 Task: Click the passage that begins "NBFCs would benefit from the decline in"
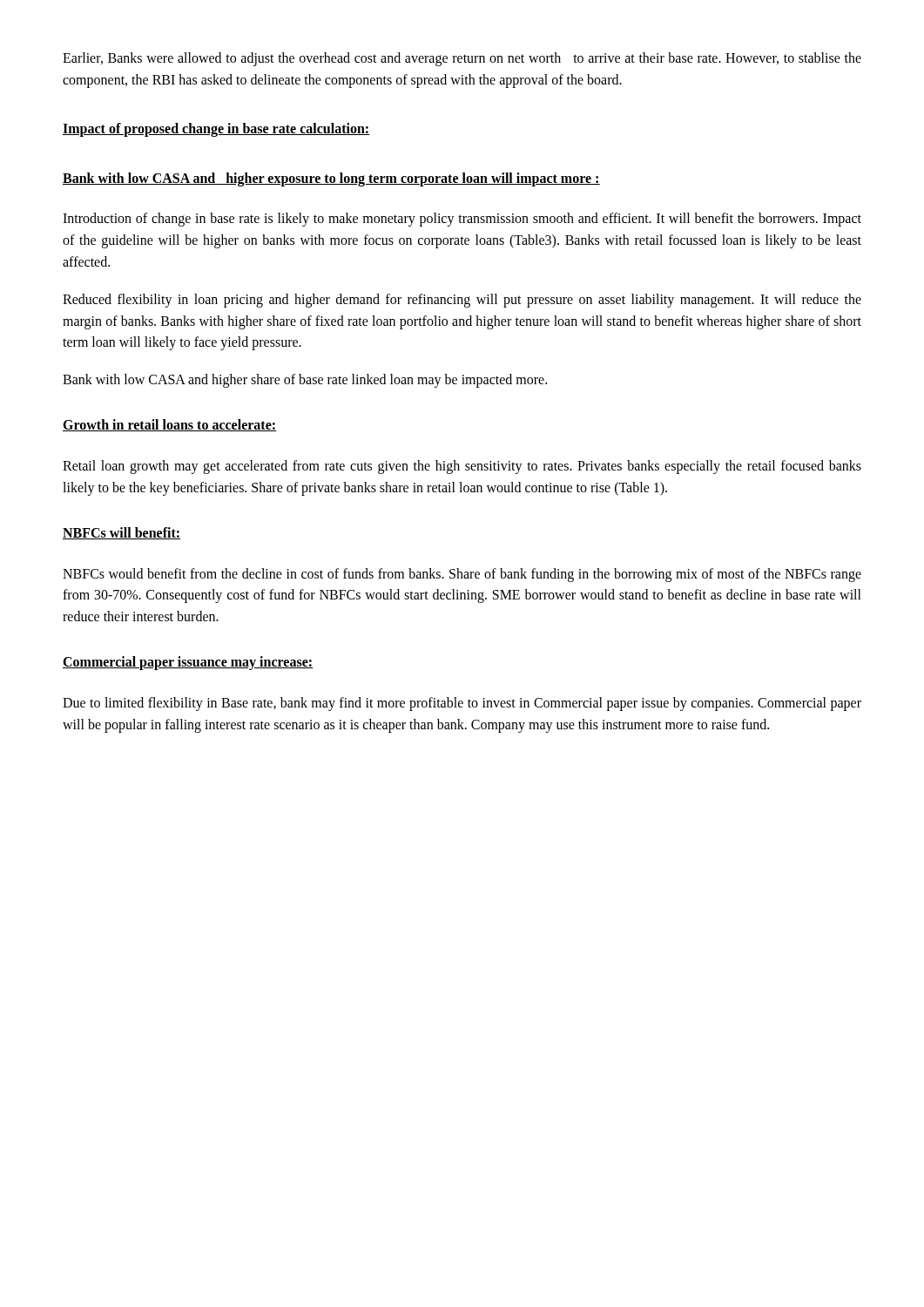tap(462, 595)
